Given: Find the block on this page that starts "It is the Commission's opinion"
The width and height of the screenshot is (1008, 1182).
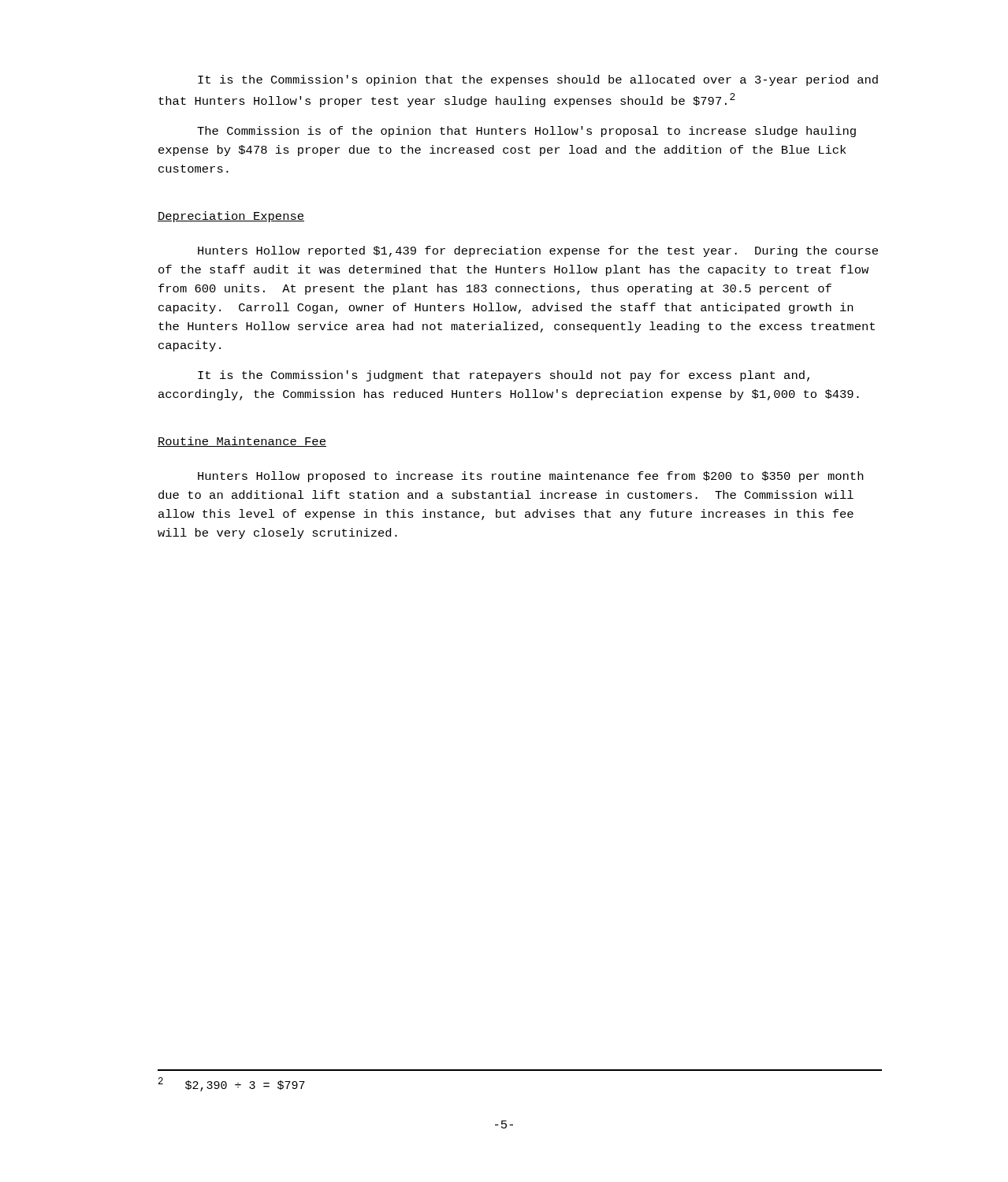Looking at the screenshot, I should tap(520, 91).
